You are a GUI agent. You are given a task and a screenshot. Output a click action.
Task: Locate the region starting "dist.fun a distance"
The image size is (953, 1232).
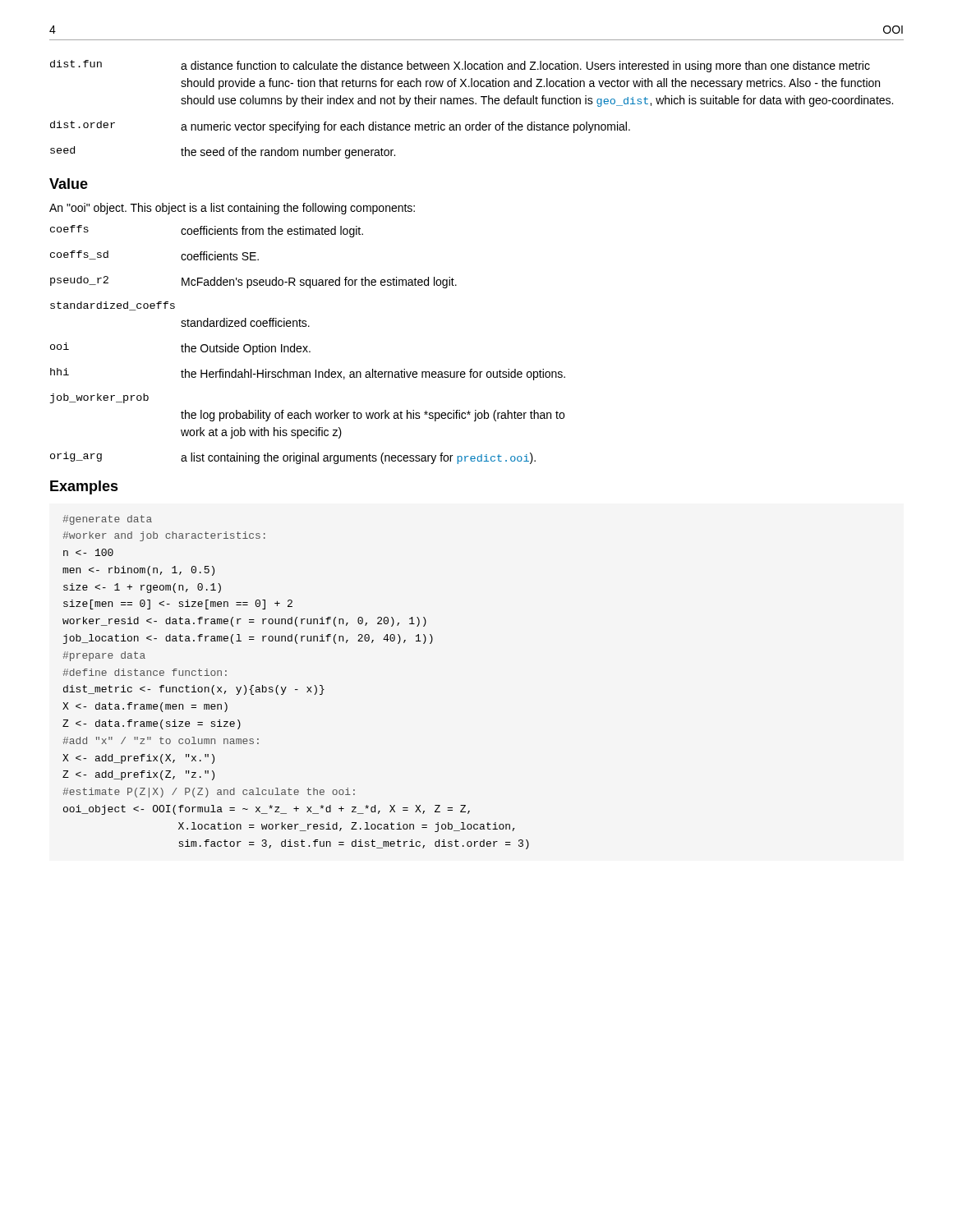[476, 84]
